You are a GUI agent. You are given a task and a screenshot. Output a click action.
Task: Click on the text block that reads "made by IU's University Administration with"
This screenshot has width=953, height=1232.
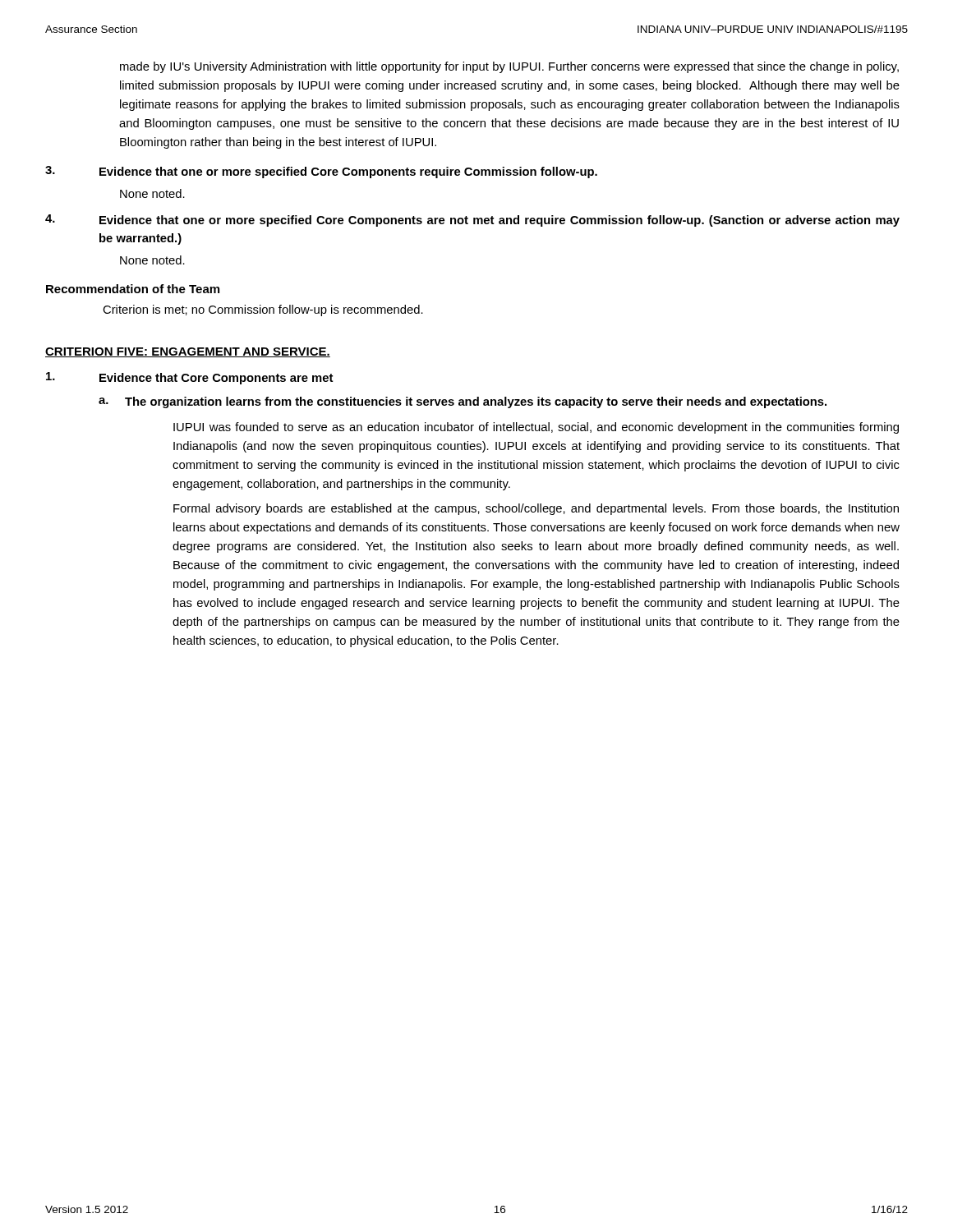pyautogui.click(x=509, y=104)
